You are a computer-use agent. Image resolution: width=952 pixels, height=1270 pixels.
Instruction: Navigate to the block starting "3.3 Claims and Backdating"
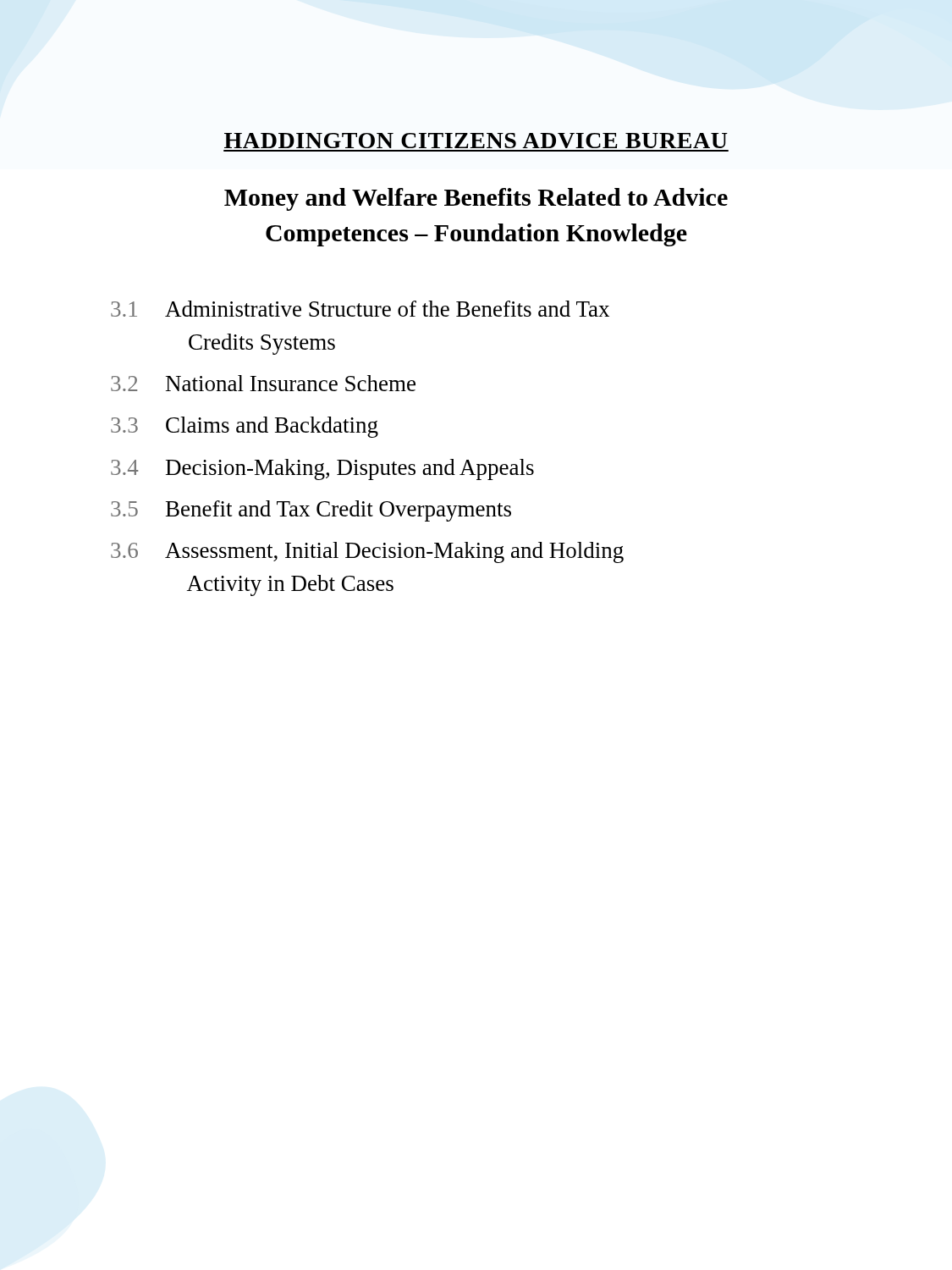pyautogui.click(x=245, y=427)
